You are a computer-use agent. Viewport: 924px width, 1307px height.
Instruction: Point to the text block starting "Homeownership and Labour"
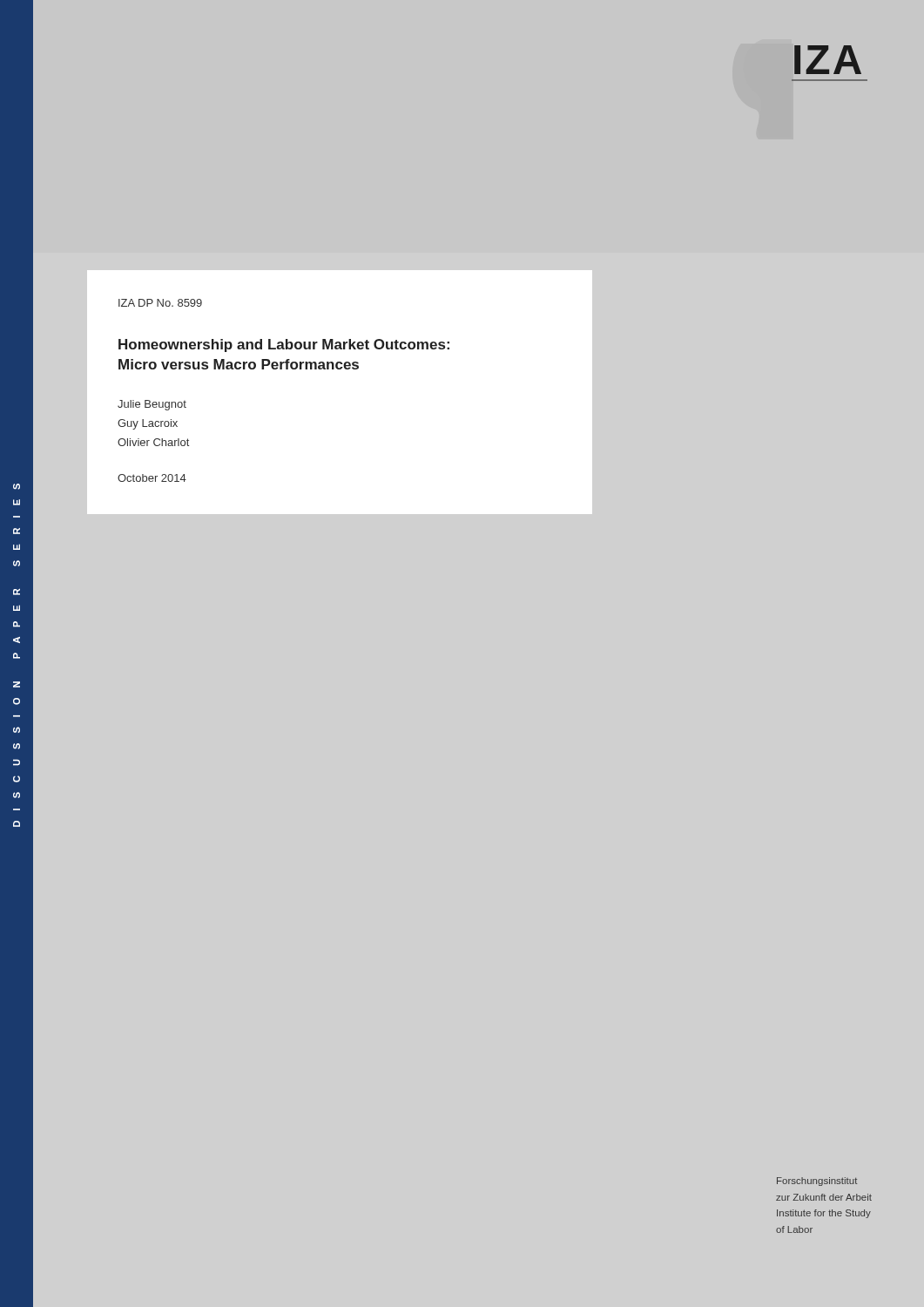pyautogui.click(x=284, y=355)
